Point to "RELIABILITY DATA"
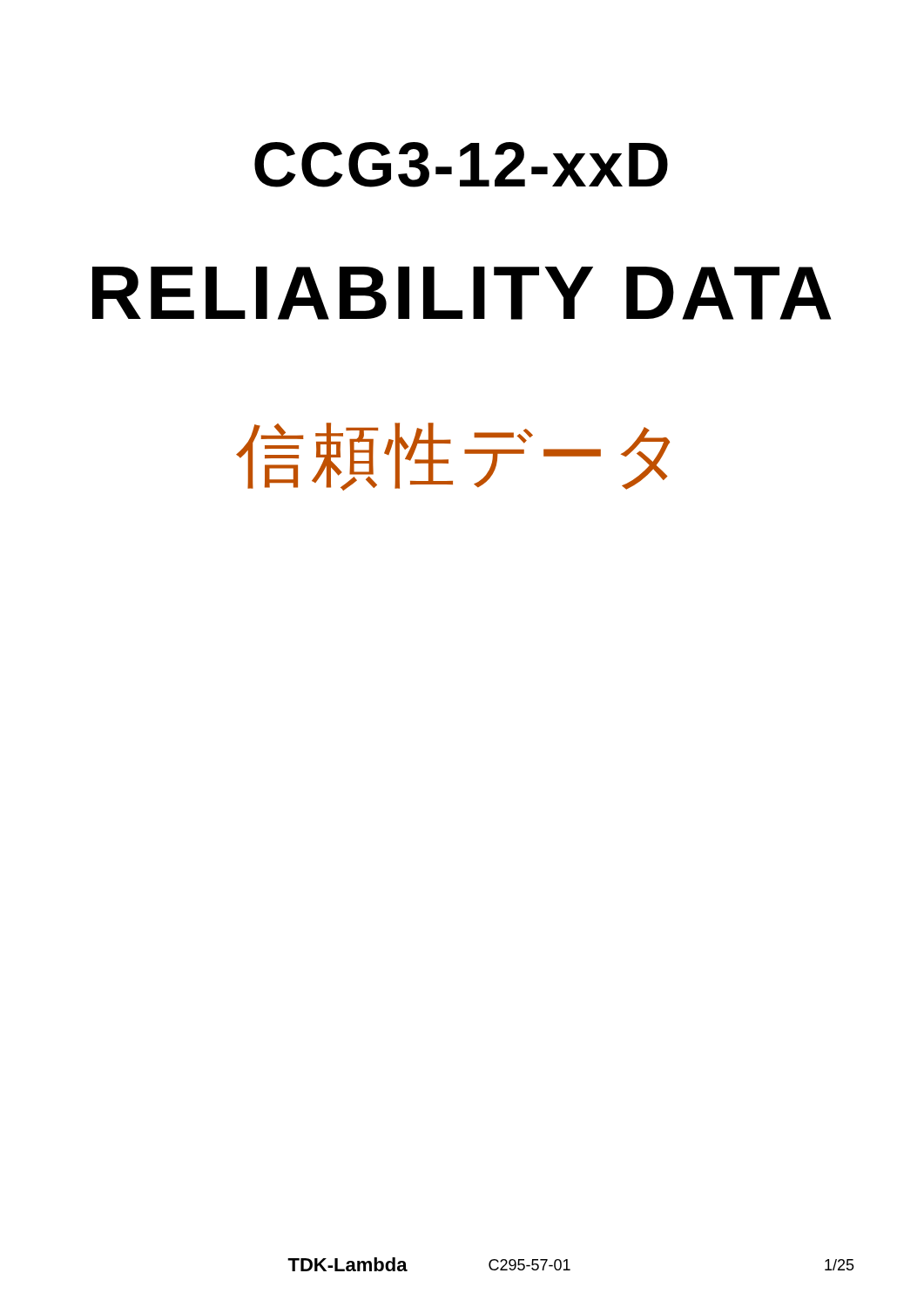The width and height of the screenshot is (924, 1307). click(x=462, y=292)
